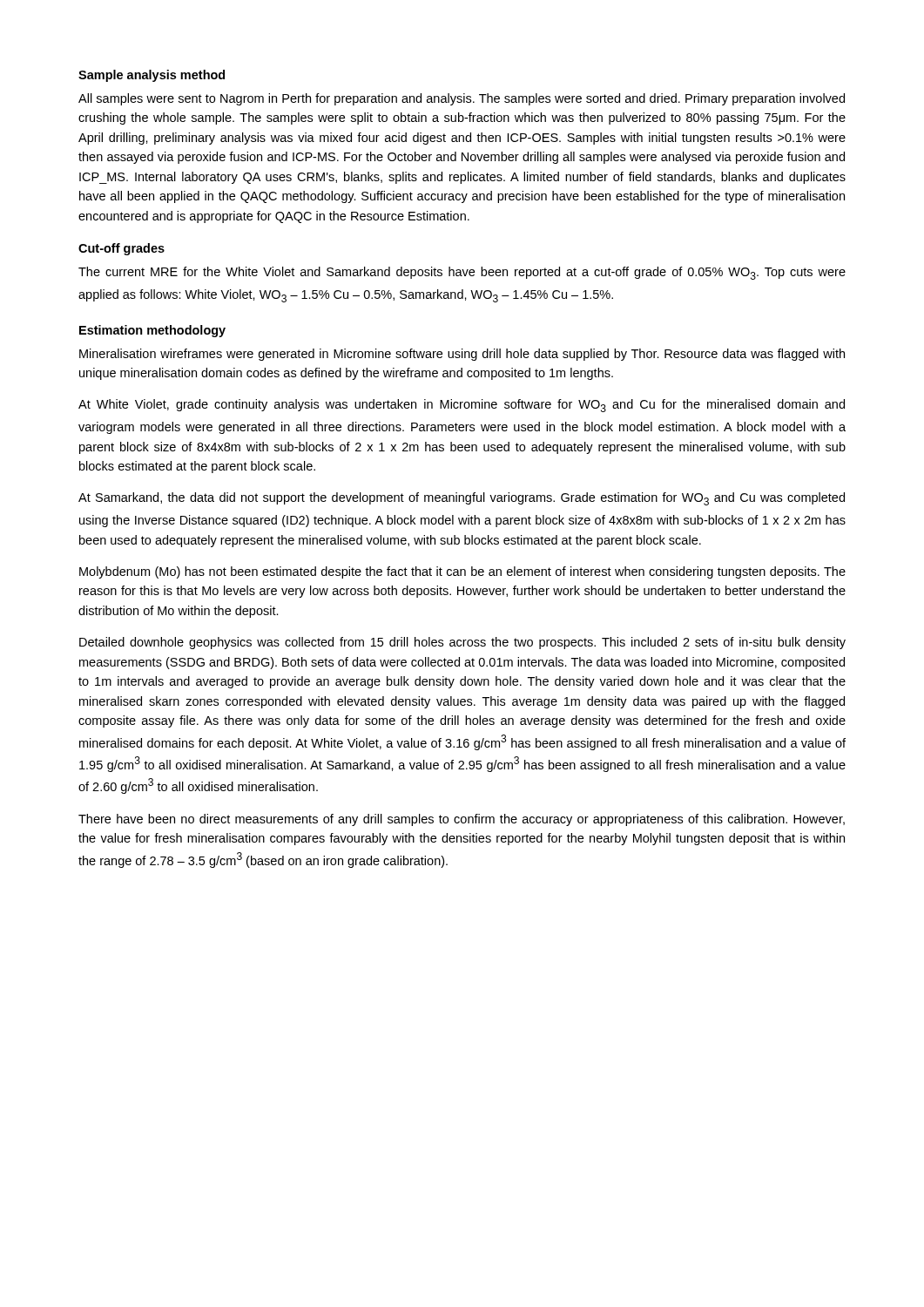The height and width of the screenshot is (1307, 924).
Task: Find the section header that says "Sample analysis method"
Action: pos(152,75)
